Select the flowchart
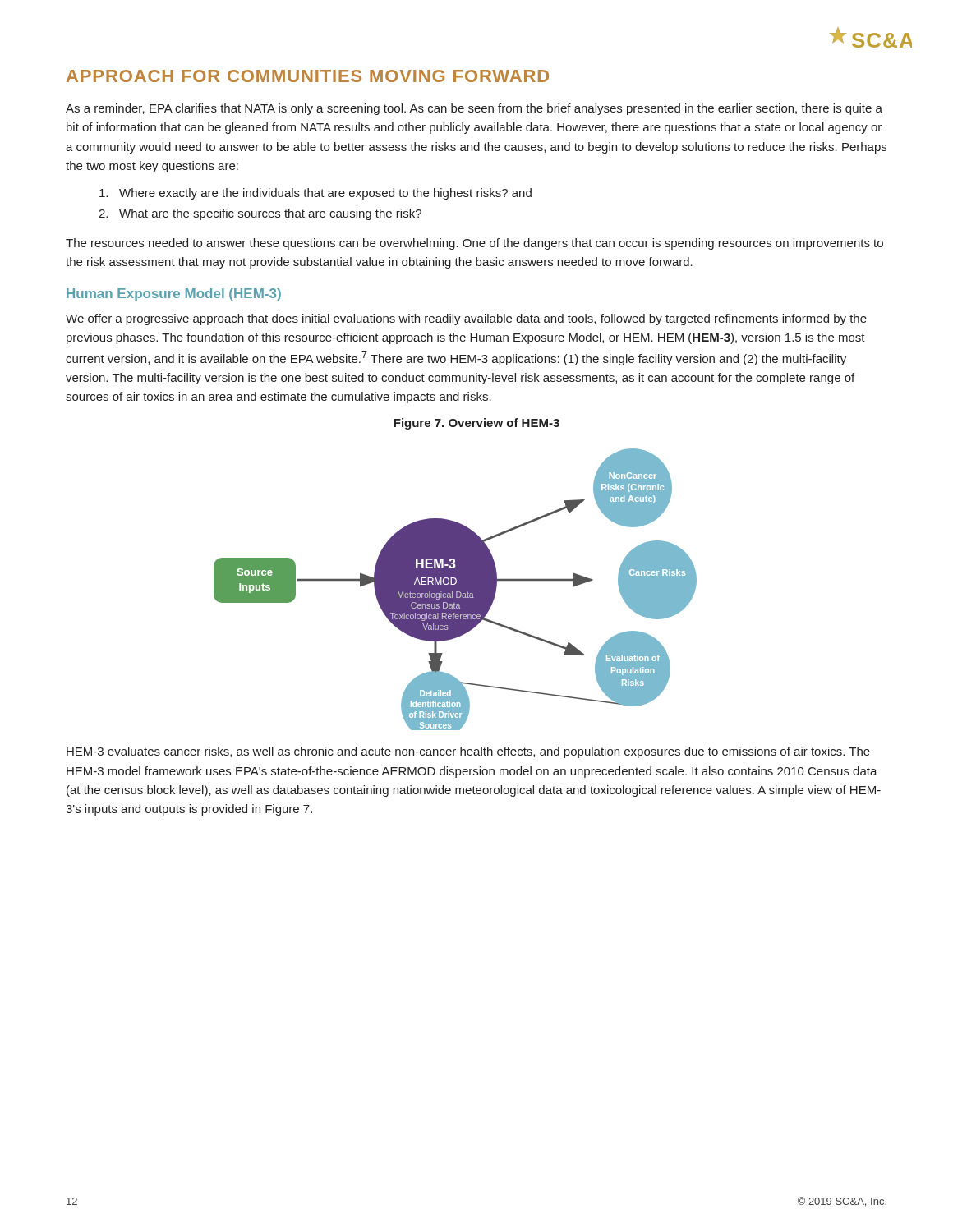The image size is (953, 1232). 476,582
